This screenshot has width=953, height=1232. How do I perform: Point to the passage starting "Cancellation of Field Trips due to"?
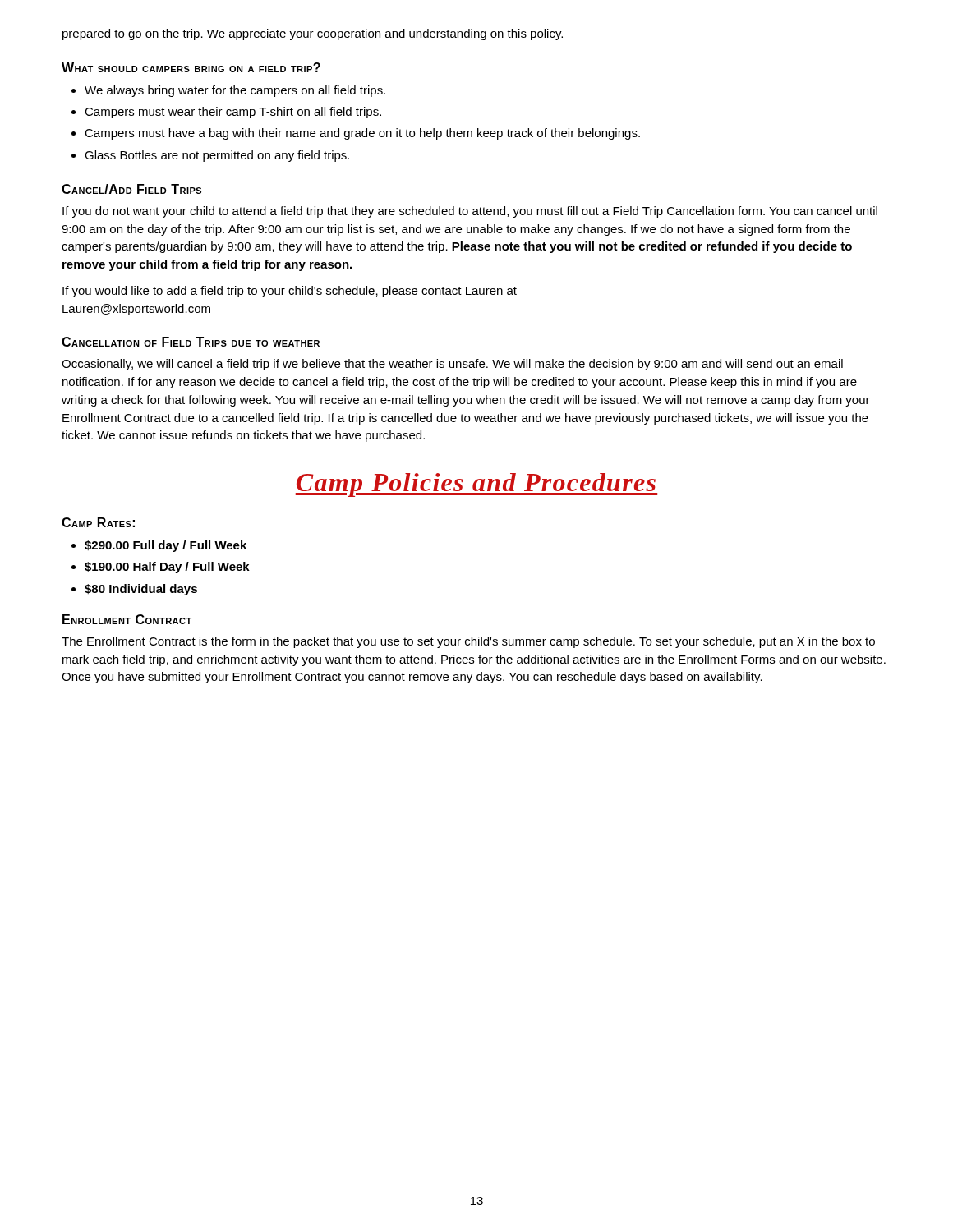(x=191, y=342)
